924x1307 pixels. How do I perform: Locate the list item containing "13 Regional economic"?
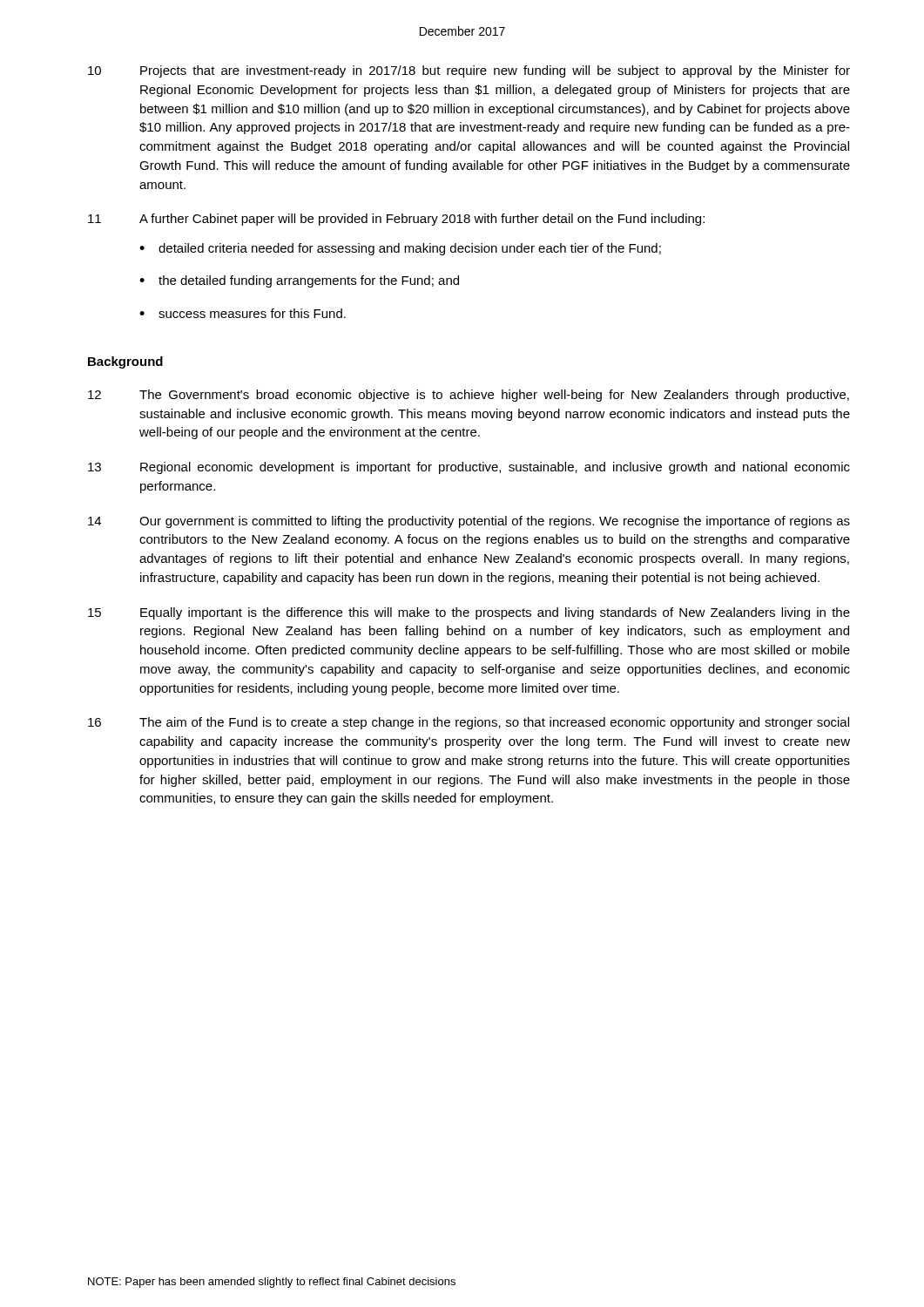click(x=469, y=477)
